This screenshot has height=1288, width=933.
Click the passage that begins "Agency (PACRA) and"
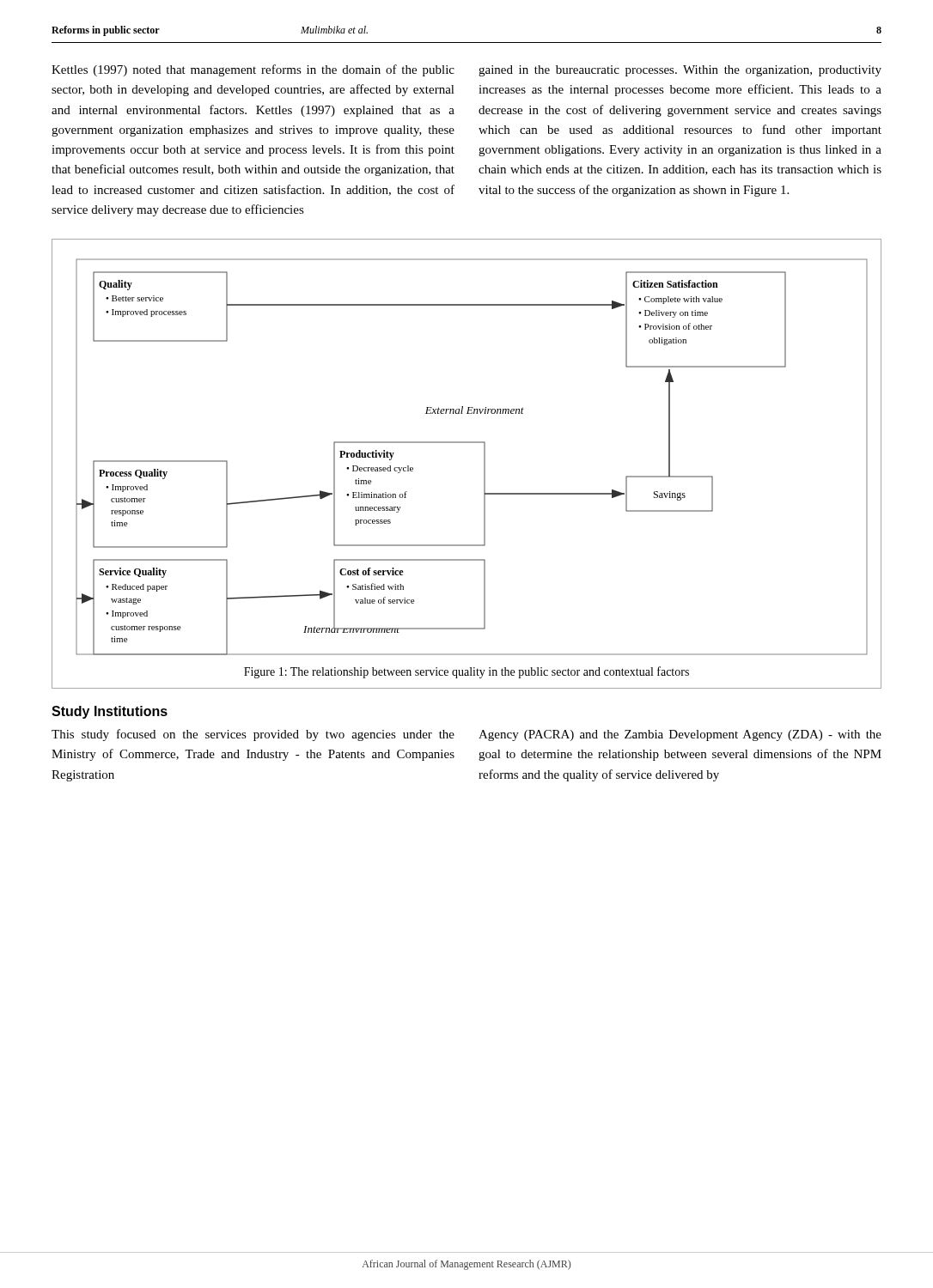[x=680, y=754]
